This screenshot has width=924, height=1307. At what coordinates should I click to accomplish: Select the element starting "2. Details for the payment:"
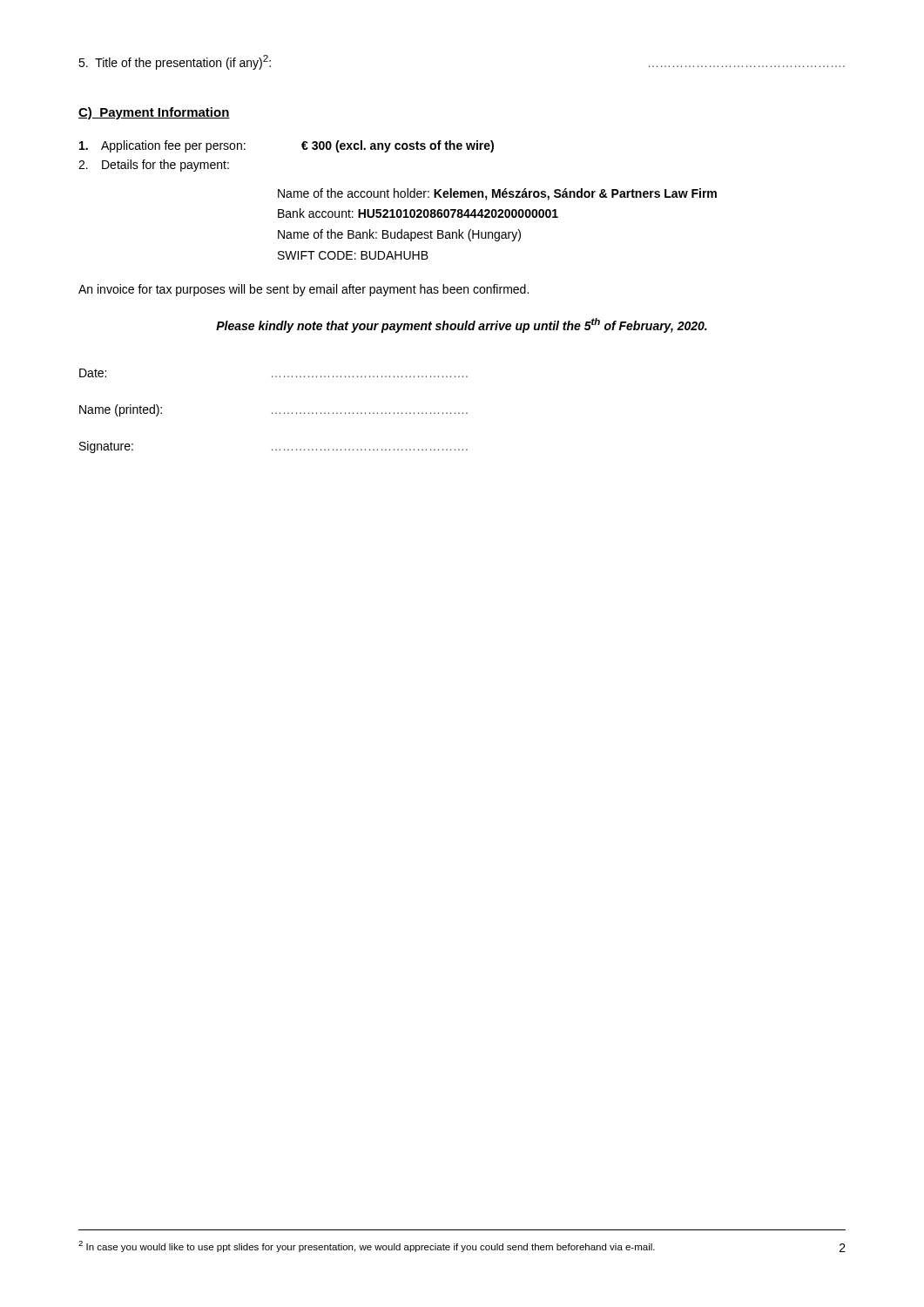tap(180, 164)
